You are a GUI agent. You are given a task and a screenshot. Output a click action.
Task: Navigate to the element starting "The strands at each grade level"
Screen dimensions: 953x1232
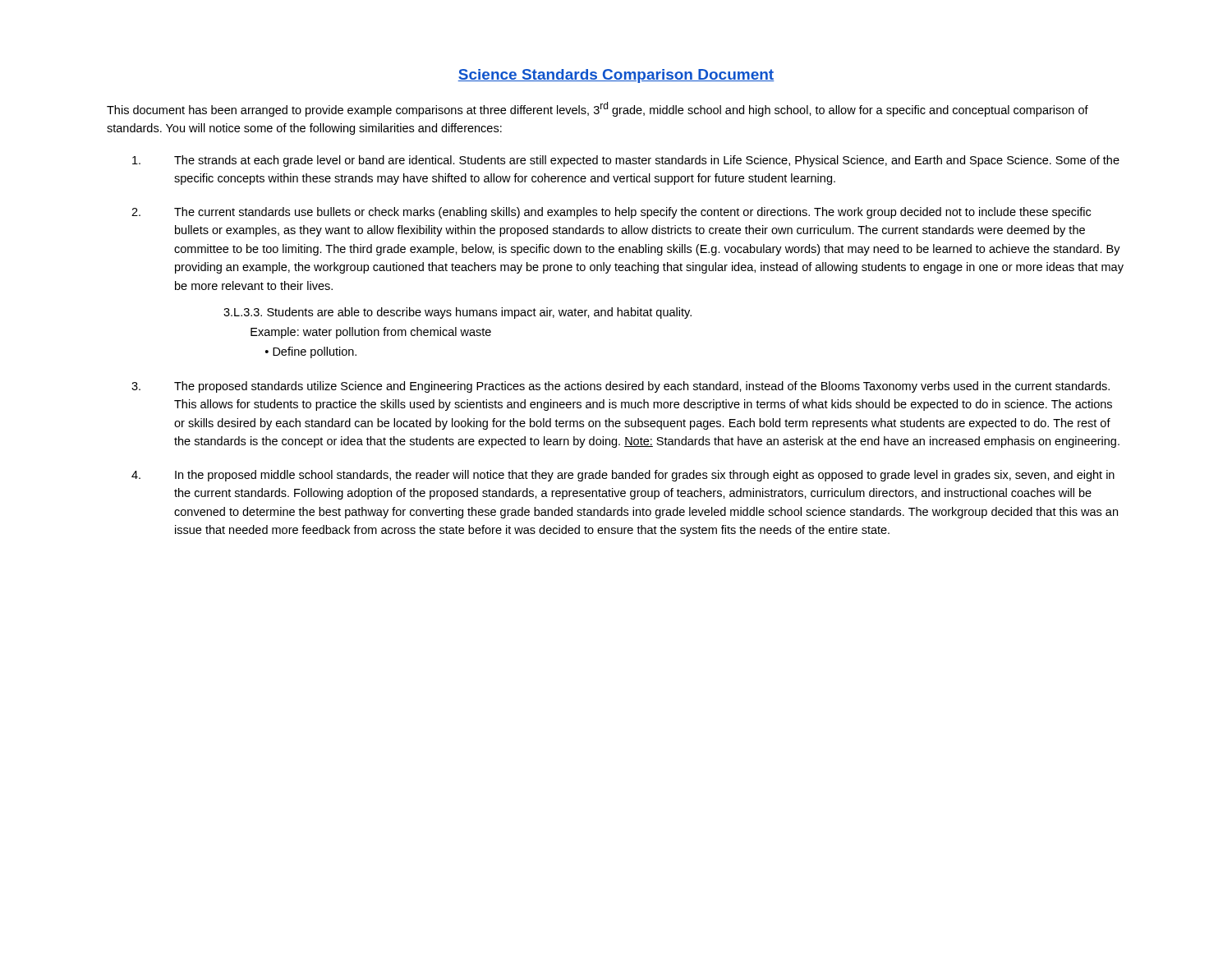tap(616, 169)
